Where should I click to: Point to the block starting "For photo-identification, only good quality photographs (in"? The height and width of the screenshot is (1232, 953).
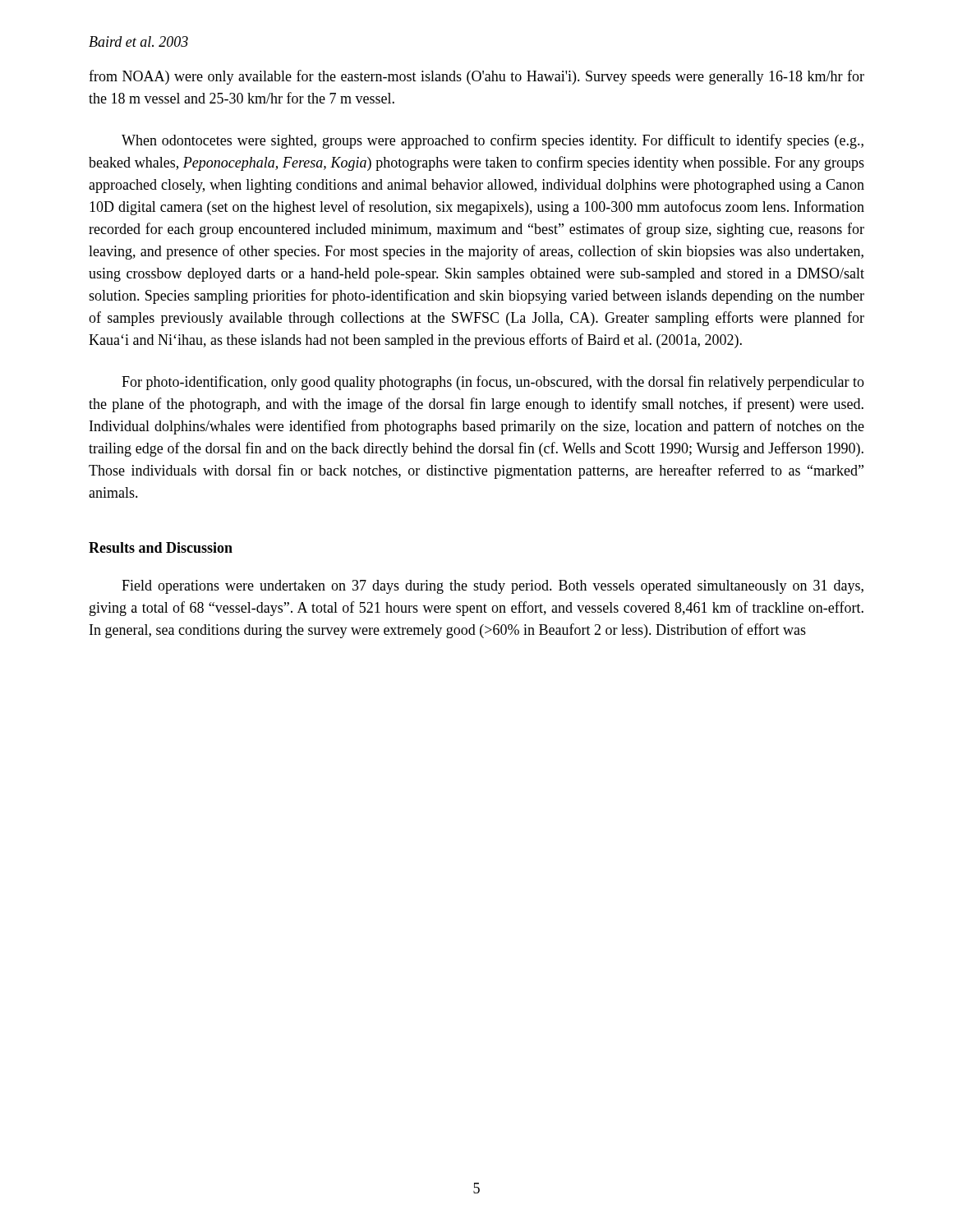click(x=476, y=438)
